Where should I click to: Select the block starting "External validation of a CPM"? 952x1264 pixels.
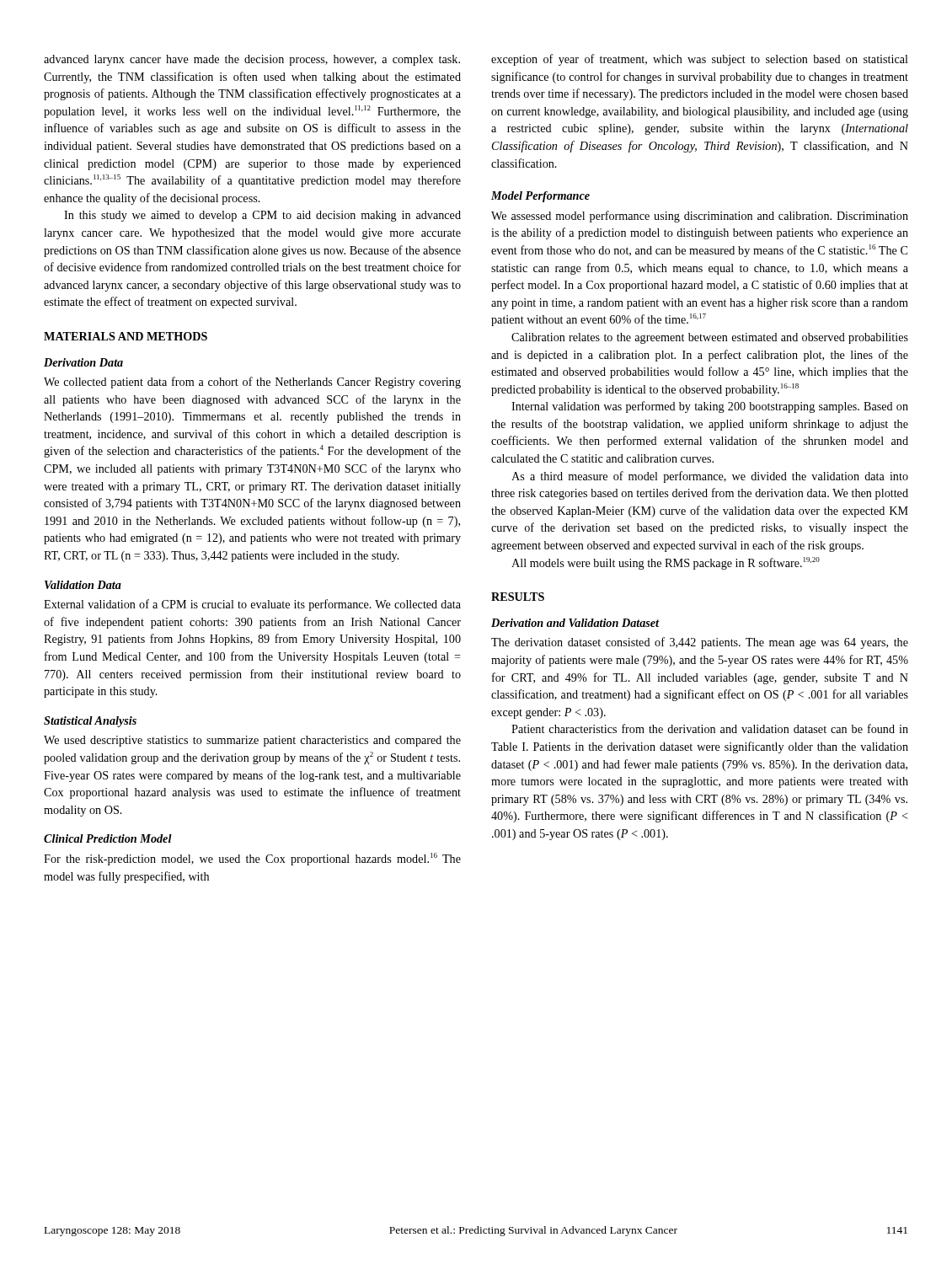pos(252,648)
